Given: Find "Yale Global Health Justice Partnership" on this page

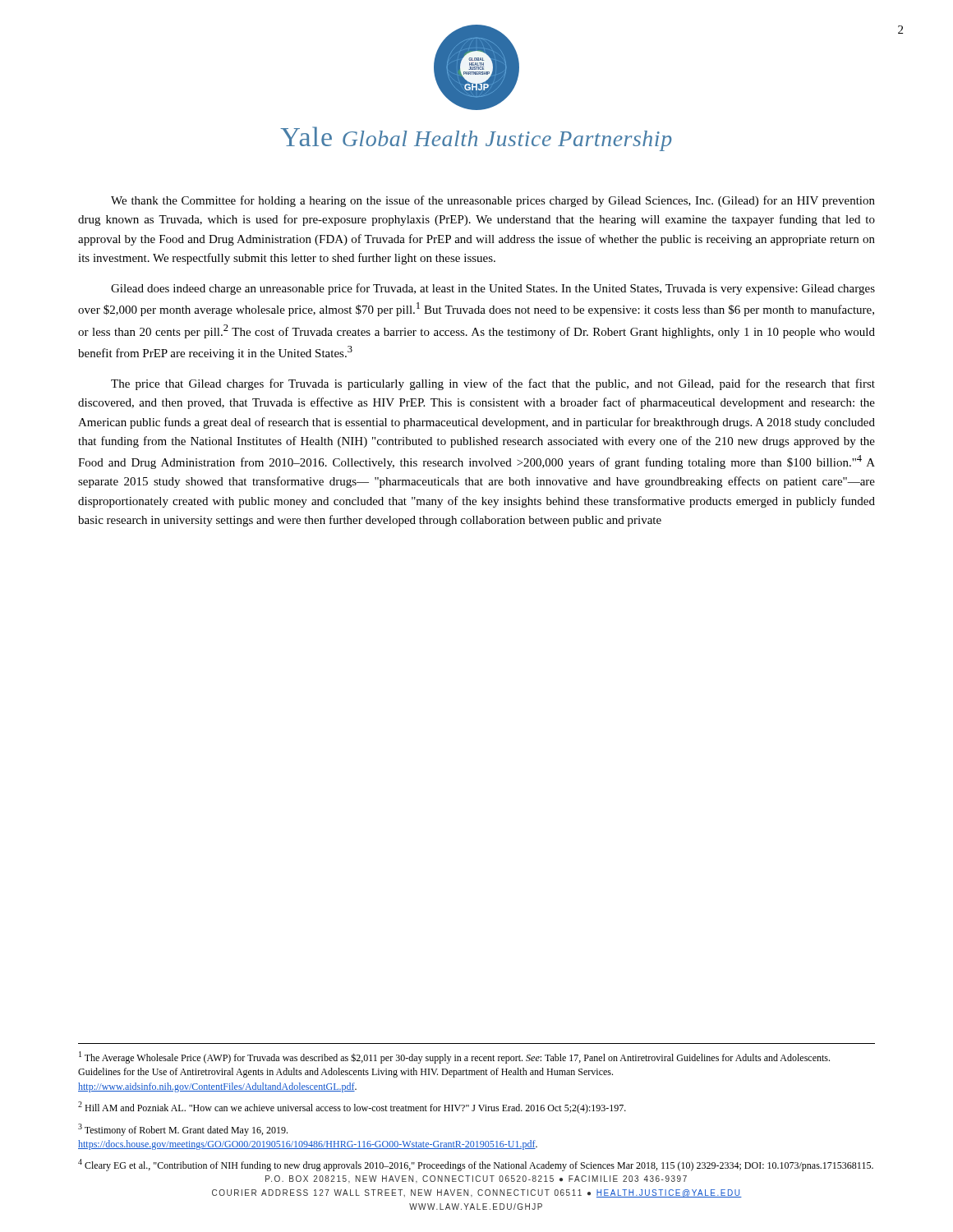Looking at the screenshot, I should 476,137.
